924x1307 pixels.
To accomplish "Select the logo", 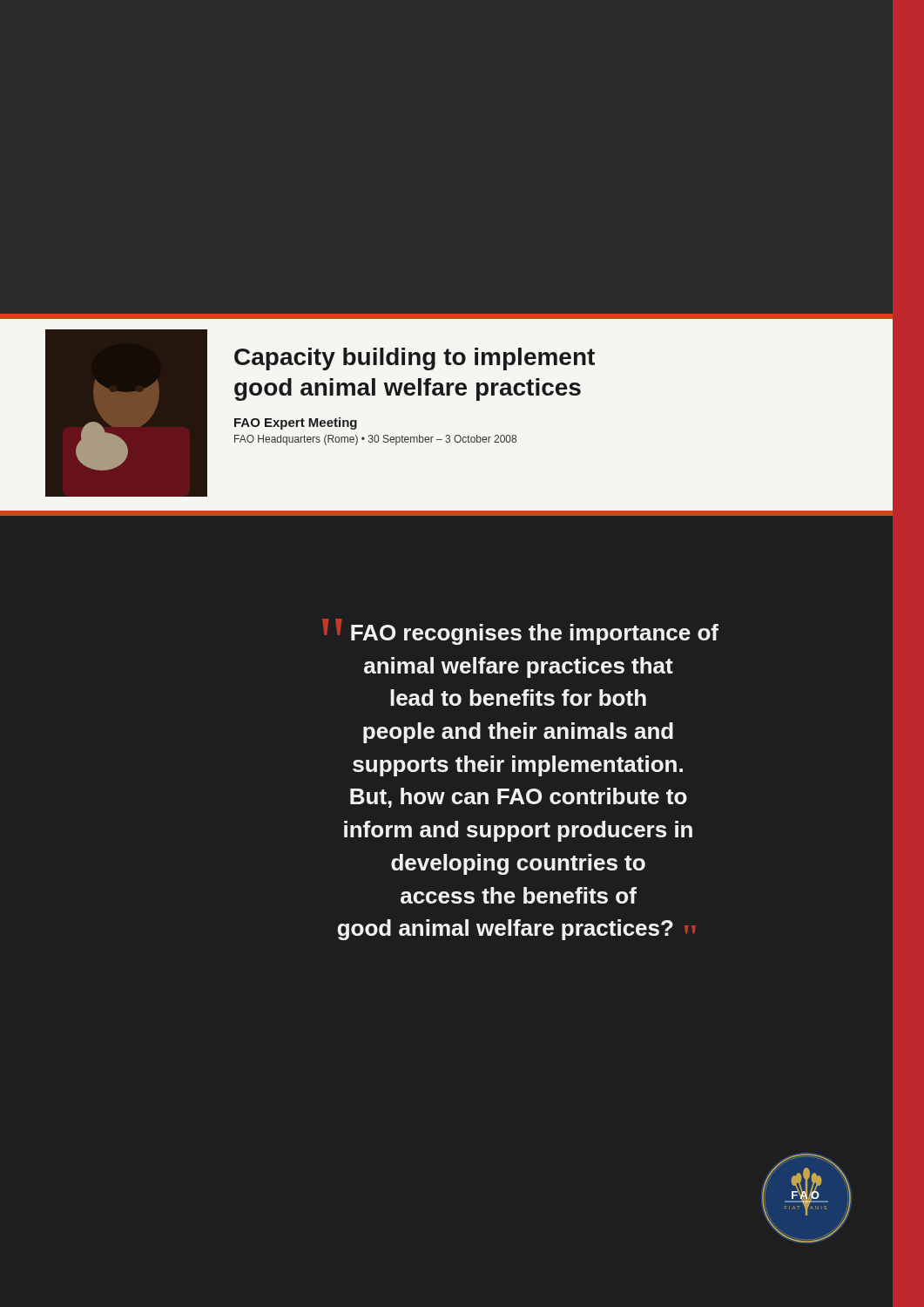I will [x=806, y=1198].
